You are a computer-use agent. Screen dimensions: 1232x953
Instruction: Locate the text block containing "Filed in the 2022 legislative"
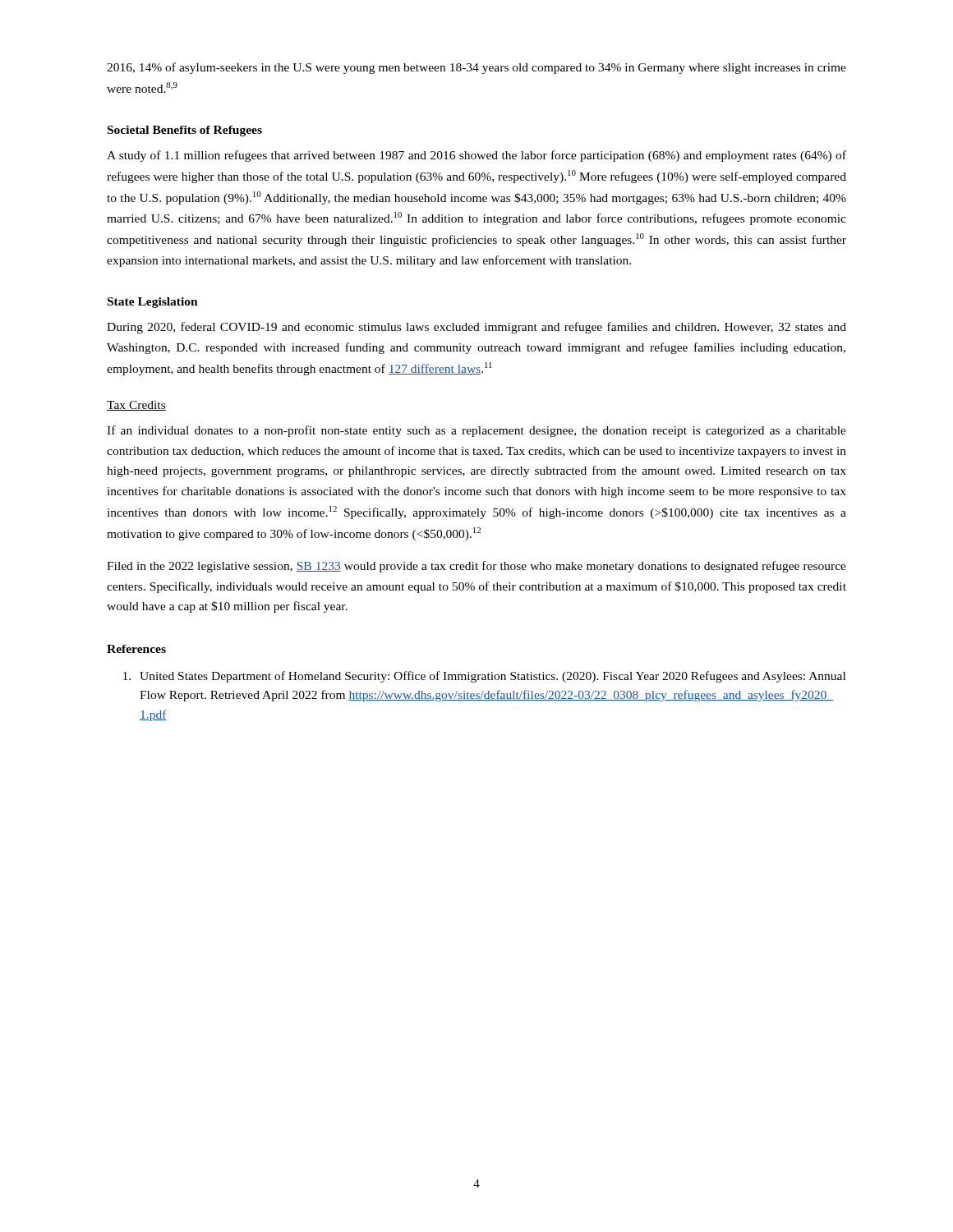(x=476, y=586)
